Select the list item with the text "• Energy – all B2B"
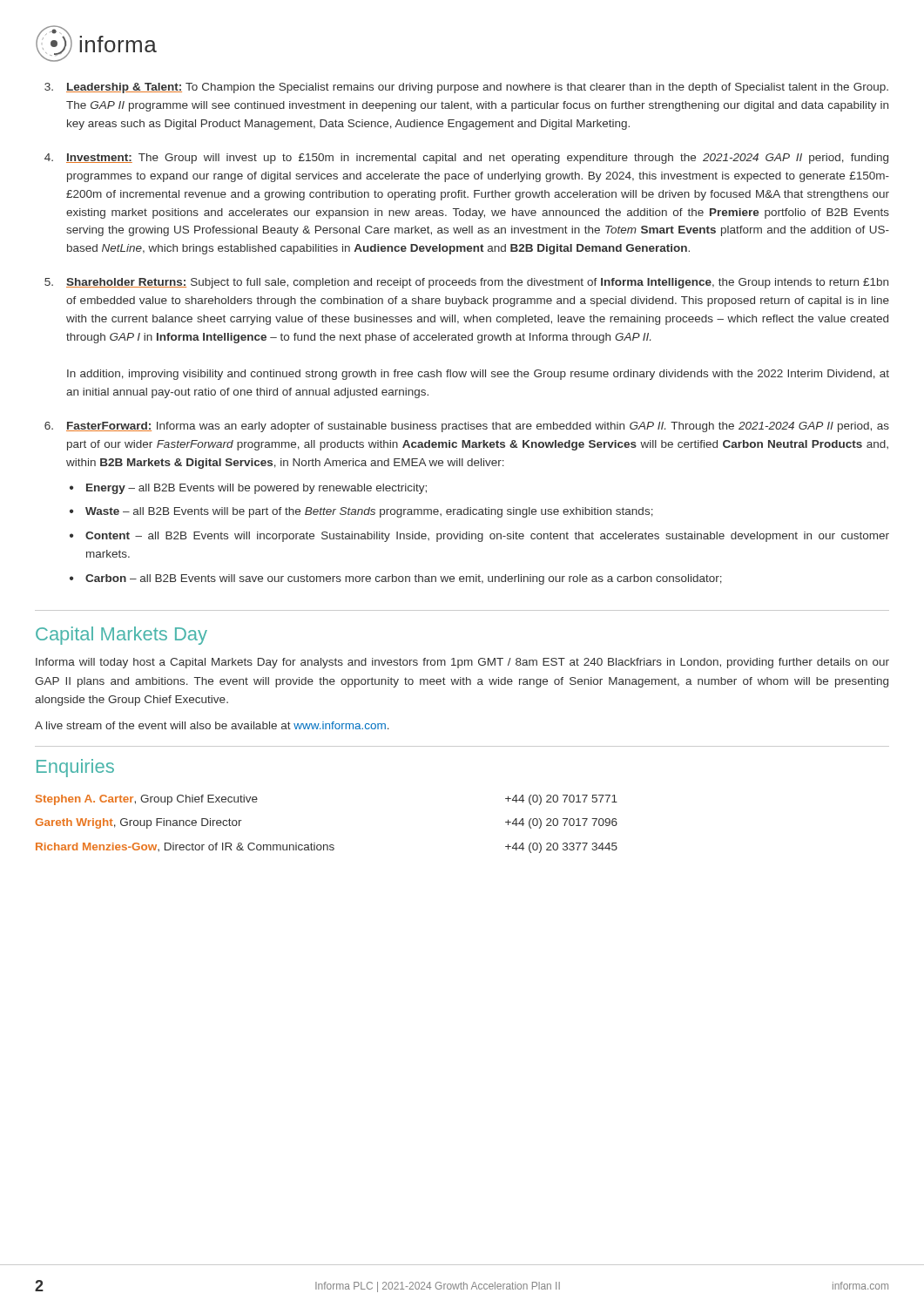924x1307 pixels. (x=248, y=489)
